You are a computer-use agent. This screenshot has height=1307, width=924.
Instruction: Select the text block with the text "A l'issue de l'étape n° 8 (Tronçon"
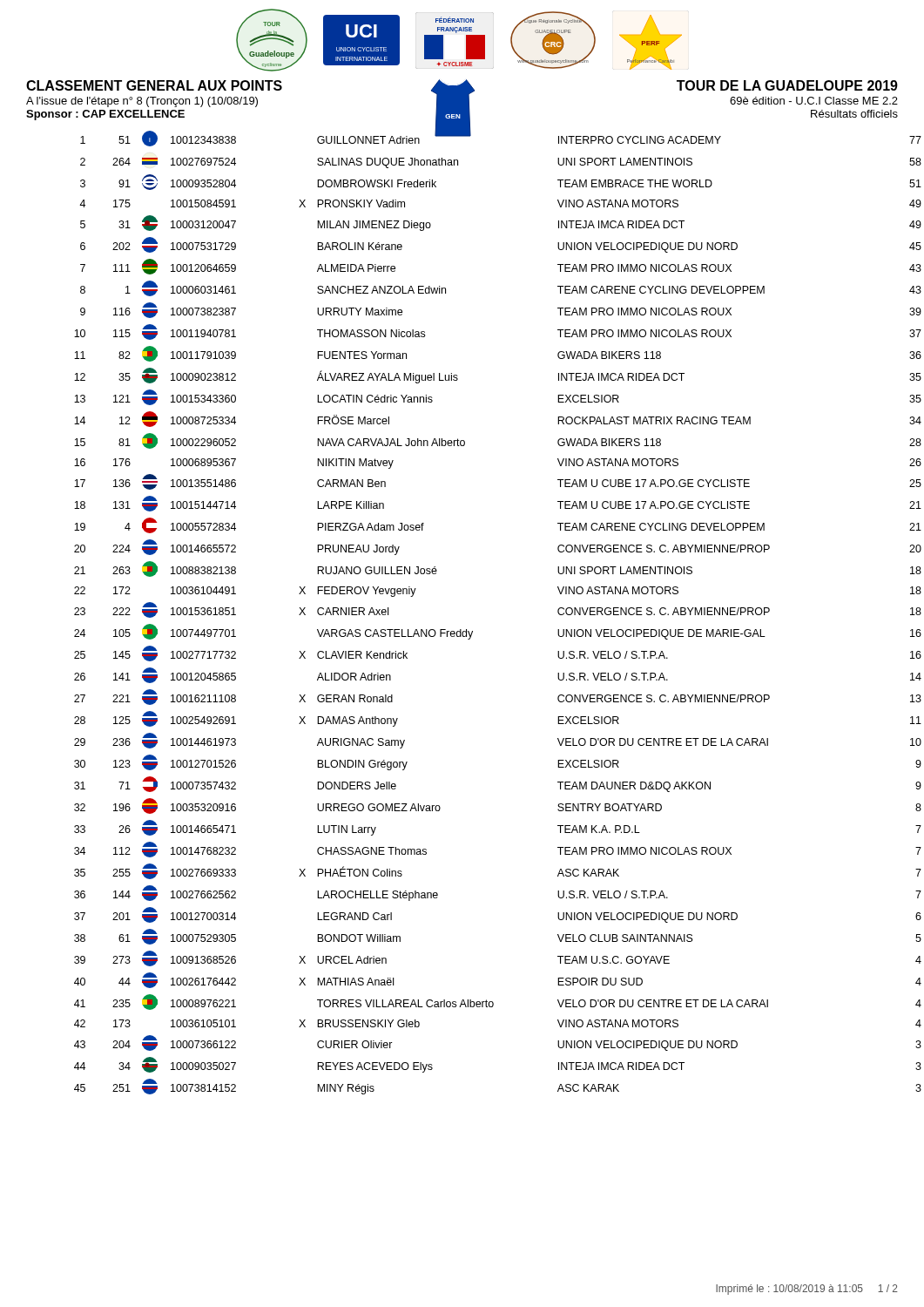142,101
